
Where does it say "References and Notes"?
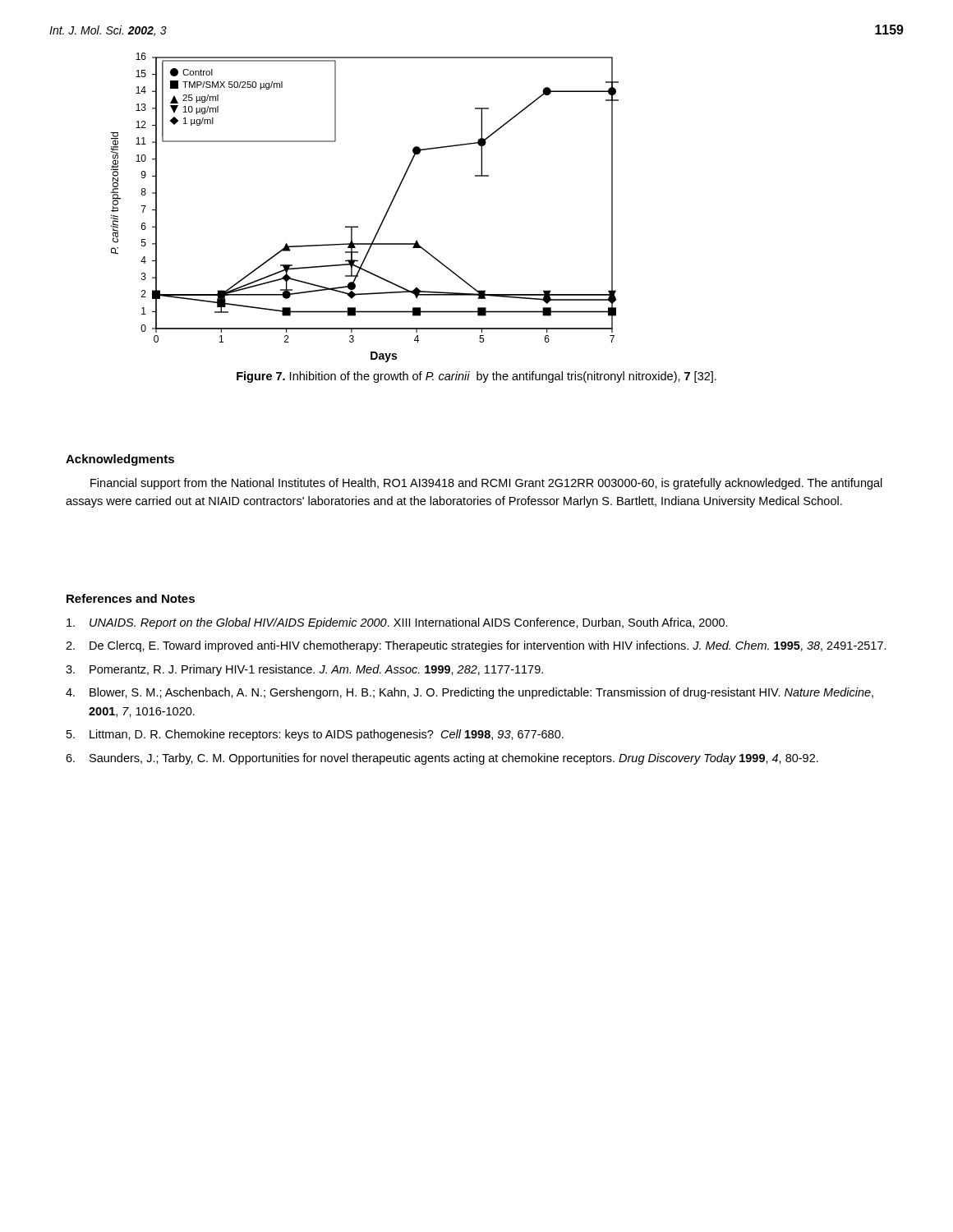coord(130,598)
